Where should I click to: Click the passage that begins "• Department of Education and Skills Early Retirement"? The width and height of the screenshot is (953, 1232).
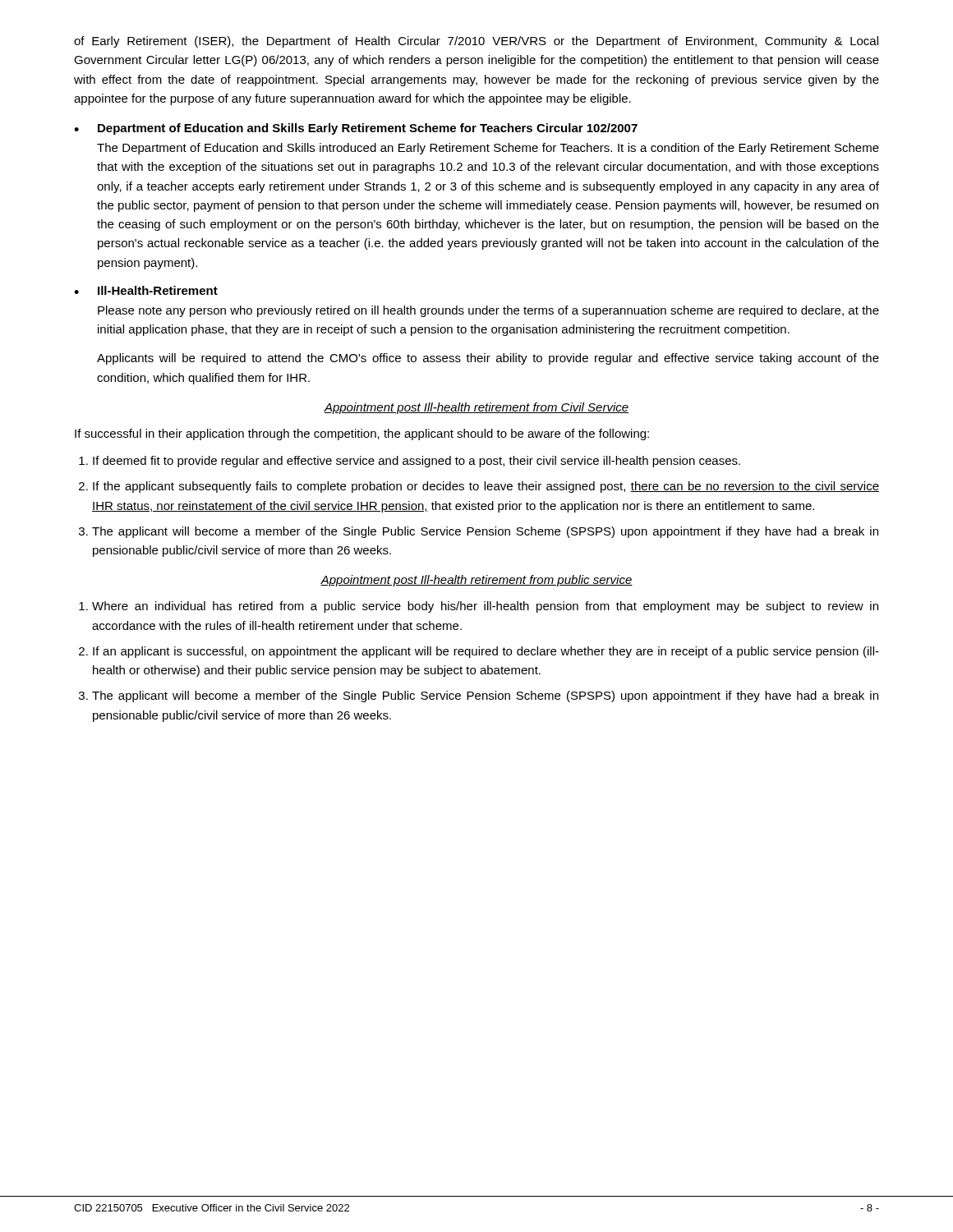coord(476,196)
